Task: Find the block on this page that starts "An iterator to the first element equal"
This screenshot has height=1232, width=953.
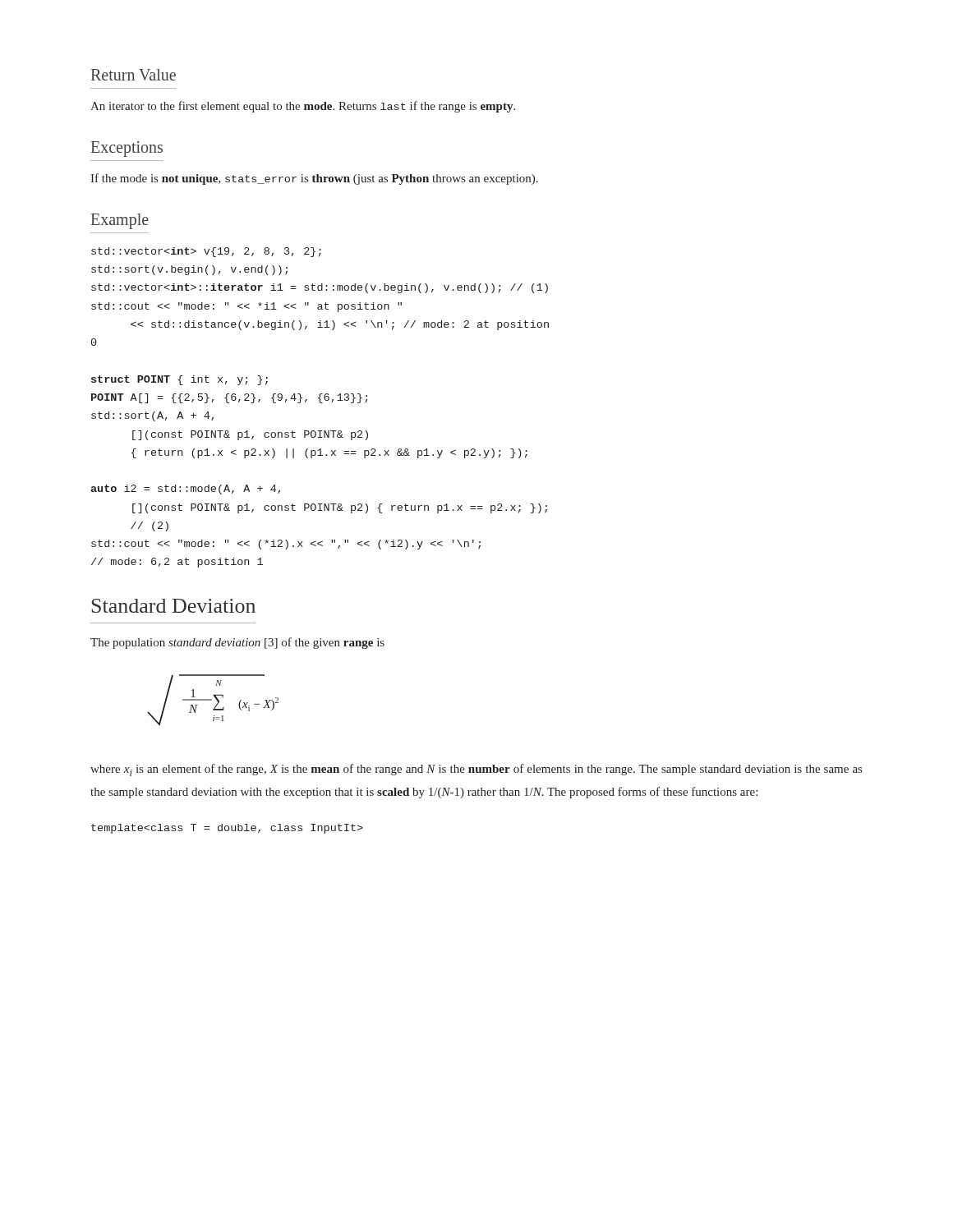Action: coord(303,106)
